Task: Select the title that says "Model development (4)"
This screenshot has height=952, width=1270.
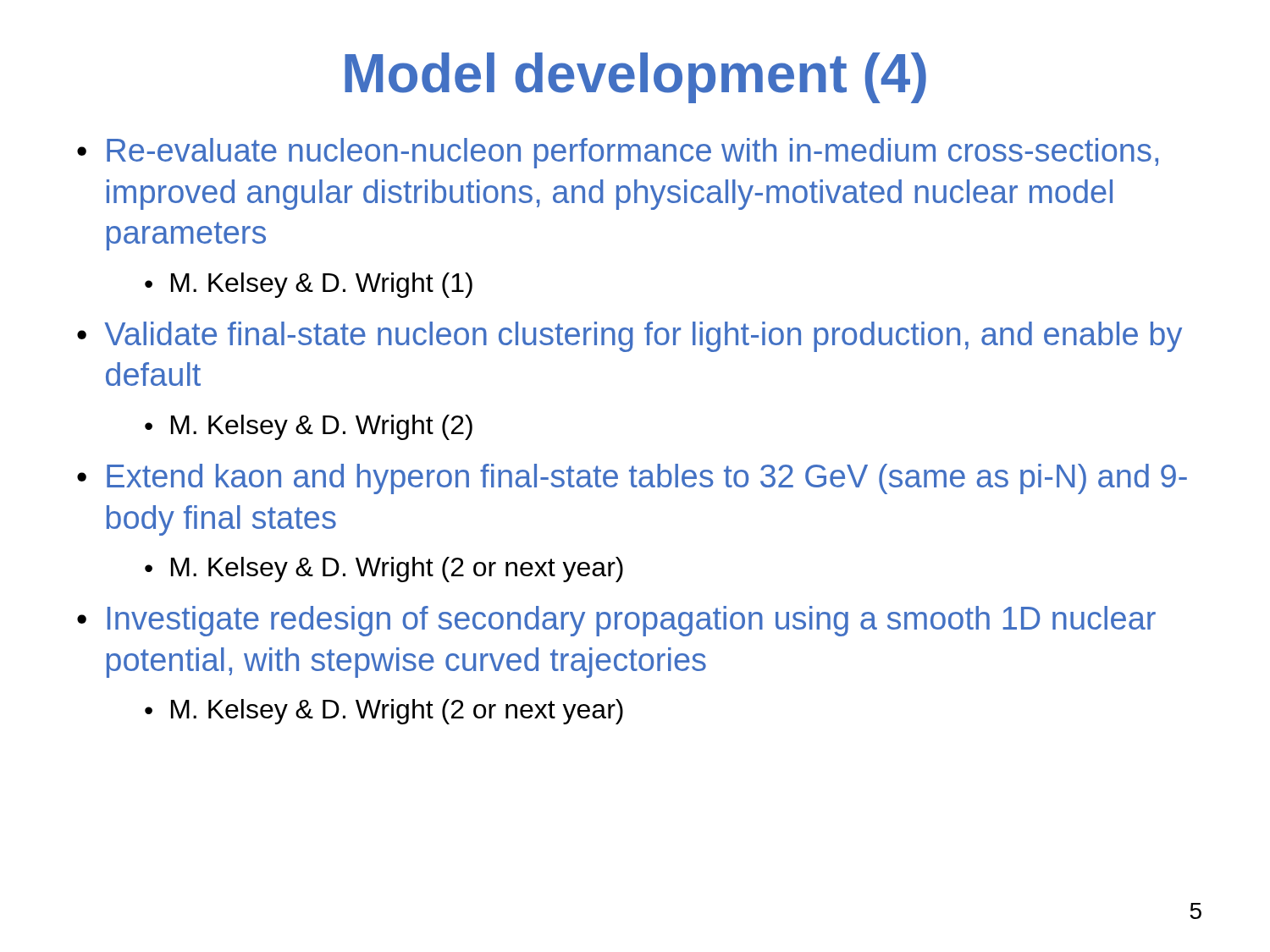Action: (x=635, y=74)
